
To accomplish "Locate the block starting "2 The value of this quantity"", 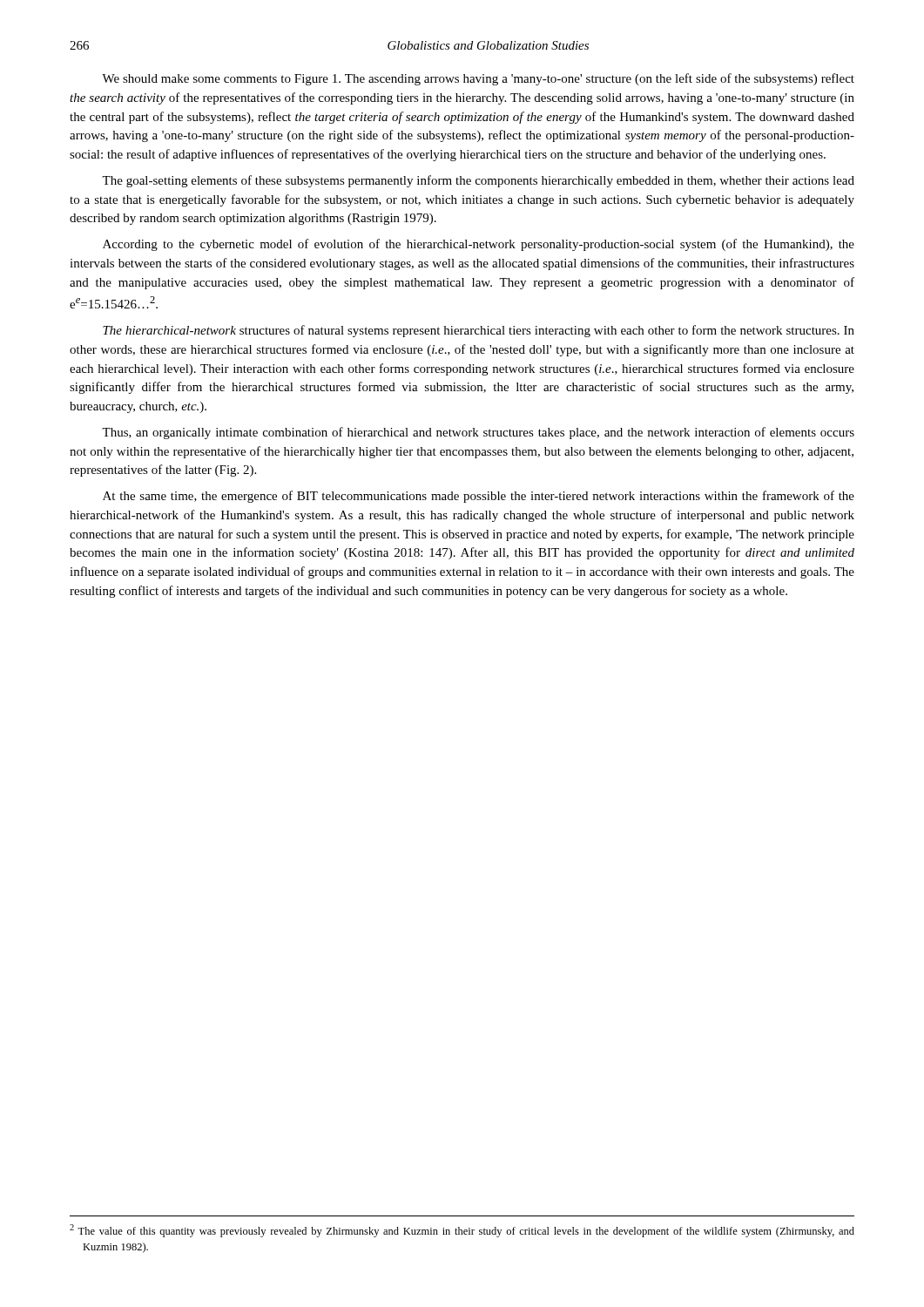I will [462, 1238].
